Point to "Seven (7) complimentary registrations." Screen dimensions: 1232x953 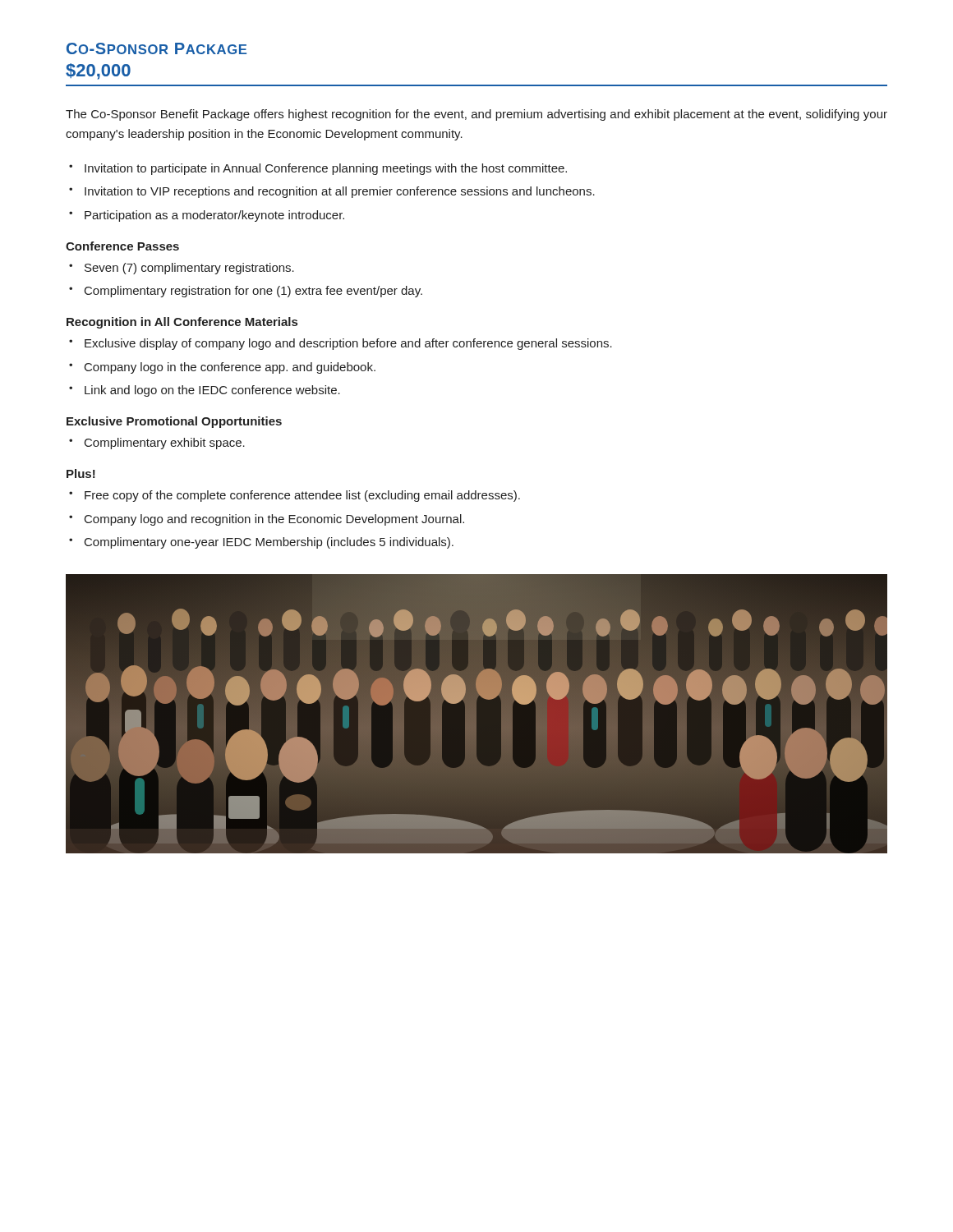click(x=189, y=267)
